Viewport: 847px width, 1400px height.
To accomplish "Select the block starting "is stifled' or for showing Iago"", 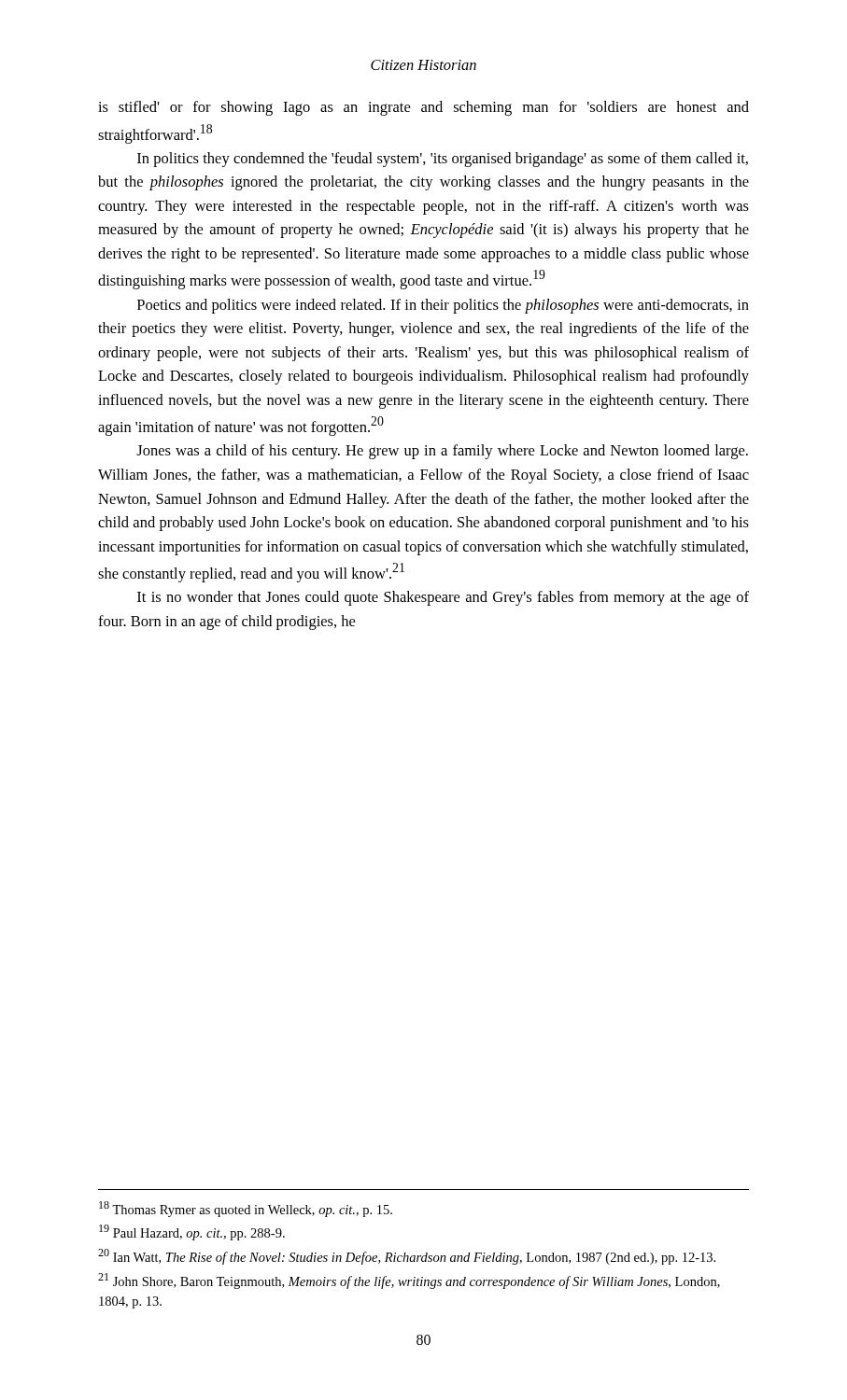I will click(424, 364).
